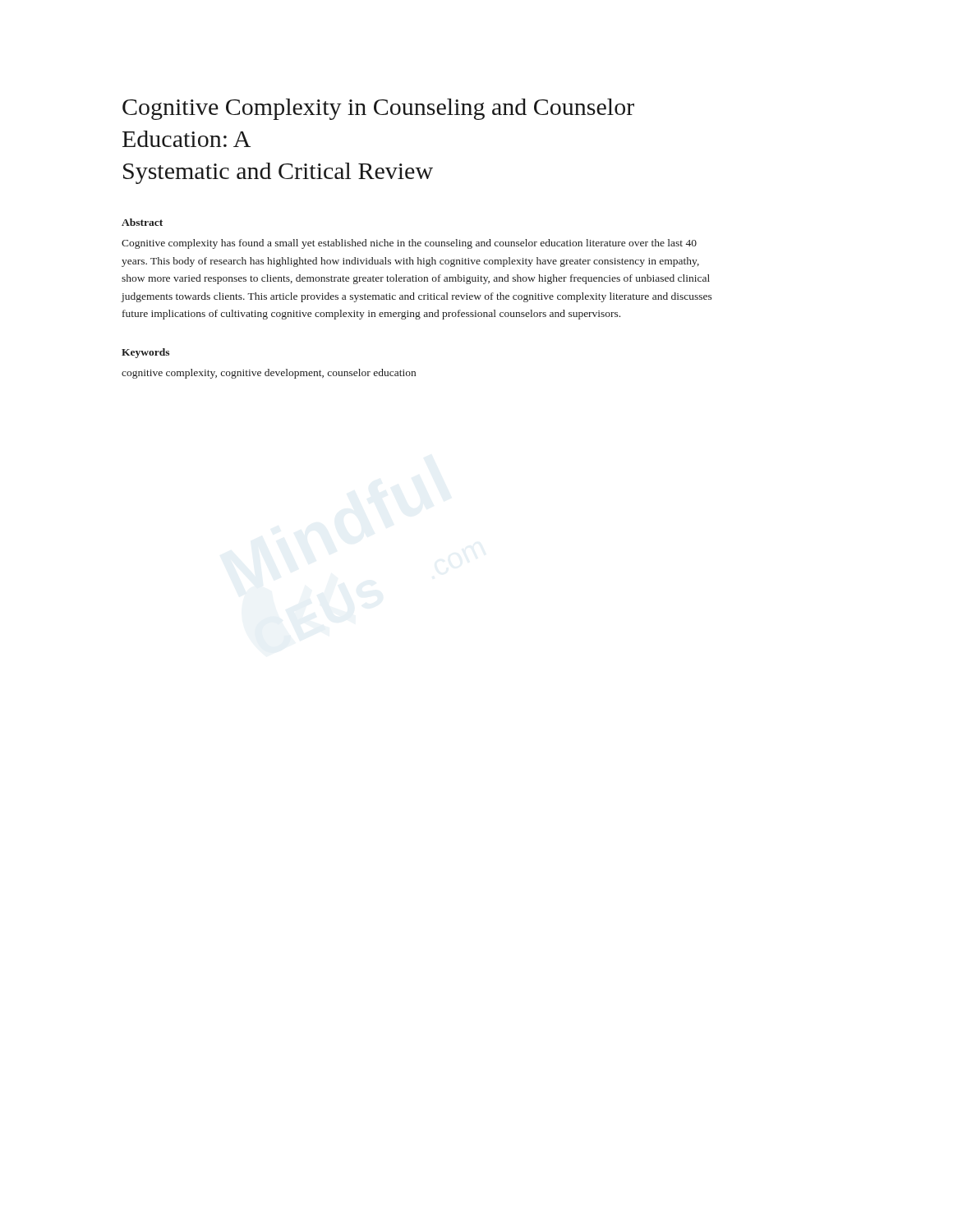Click the title that begins "Cognitive Complexity in Counseling and"
Image resolution: width=953 pixels, height=1232 pixels.
click(378, 109)
